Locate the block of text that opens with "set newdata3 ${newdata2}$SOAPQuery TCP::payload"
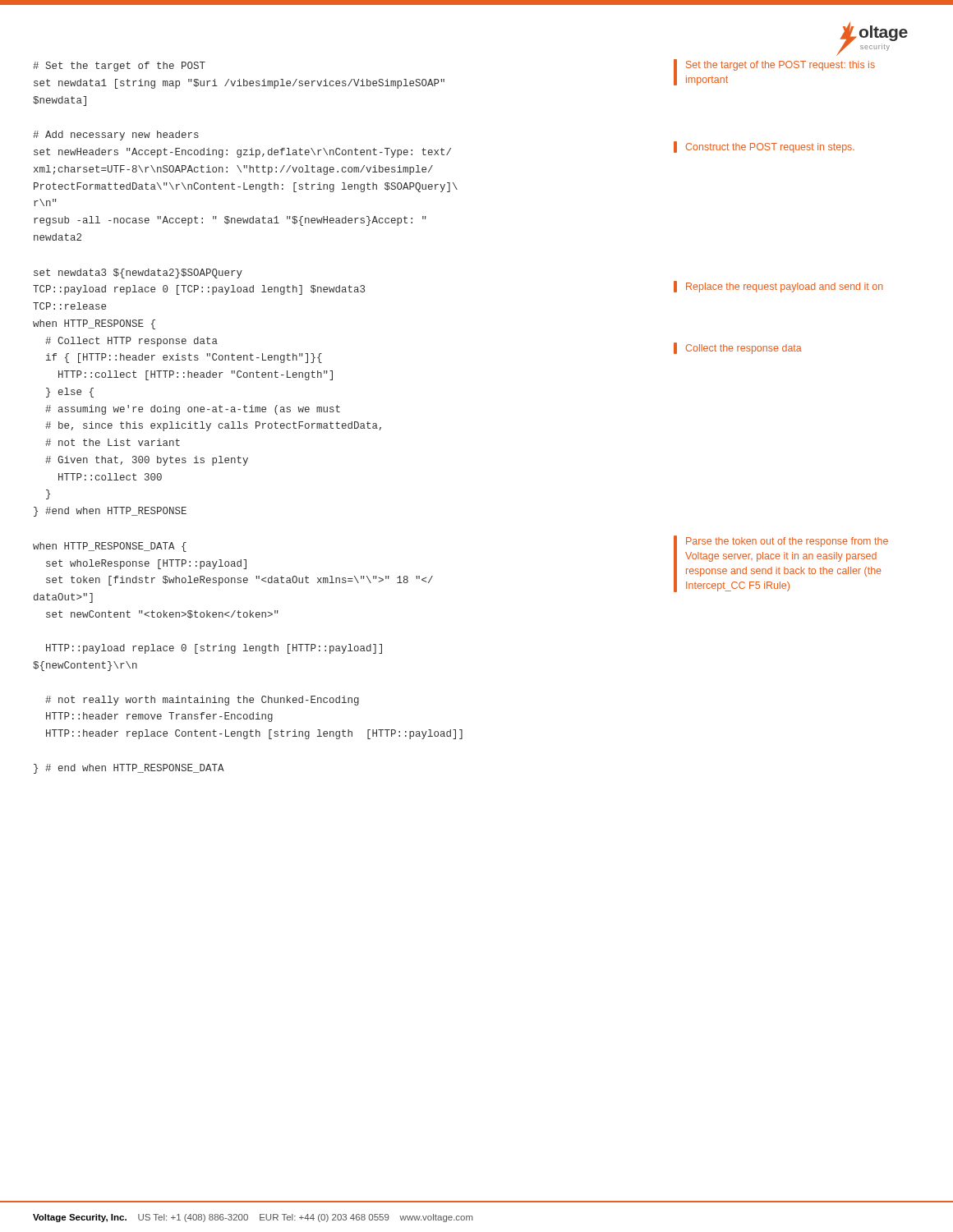Viewport: 953px width, 1232px height. click(x=138, y=274)
